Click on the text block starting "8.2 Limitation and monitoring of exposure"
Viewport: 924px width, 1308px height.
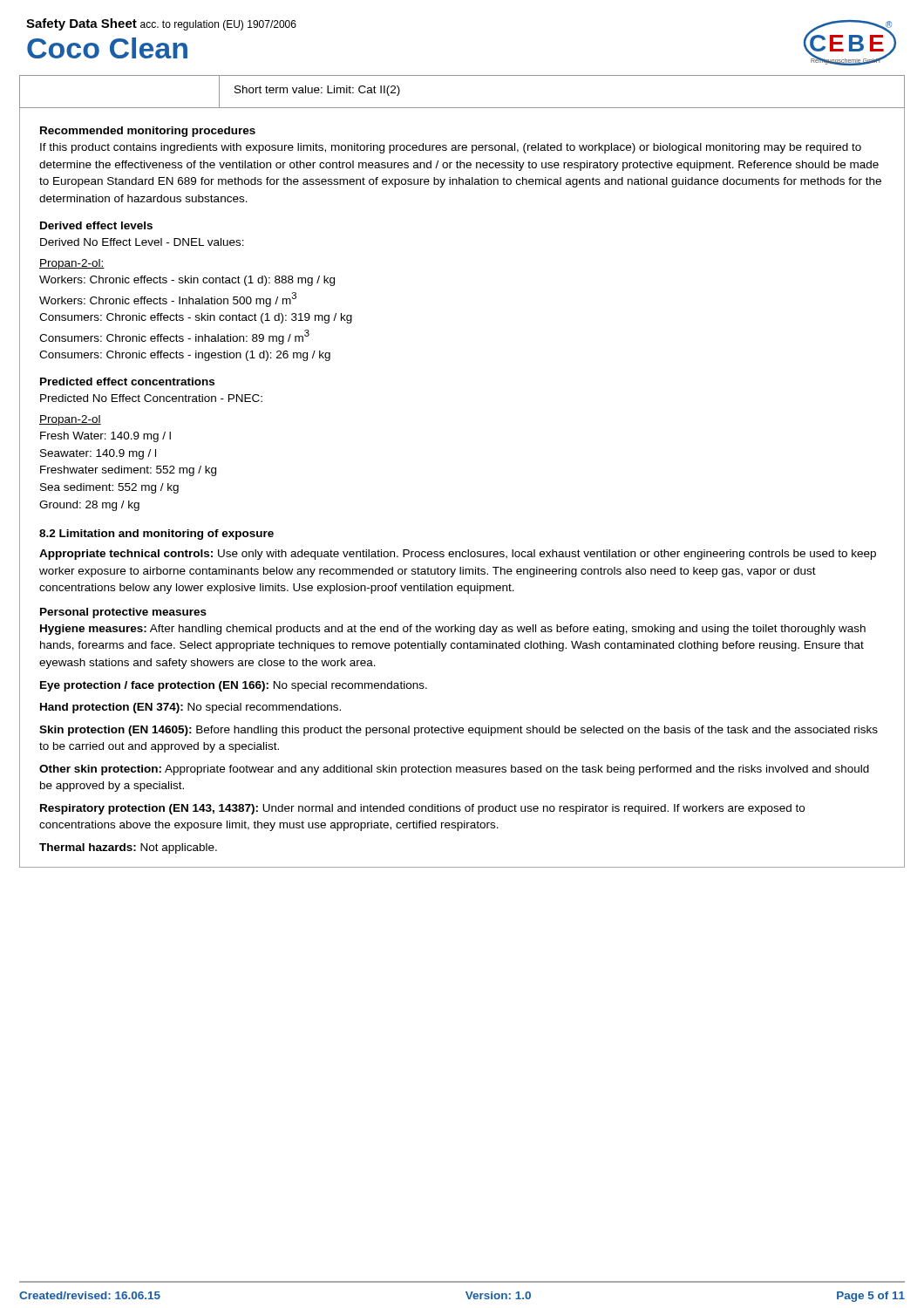coord(157,533)
